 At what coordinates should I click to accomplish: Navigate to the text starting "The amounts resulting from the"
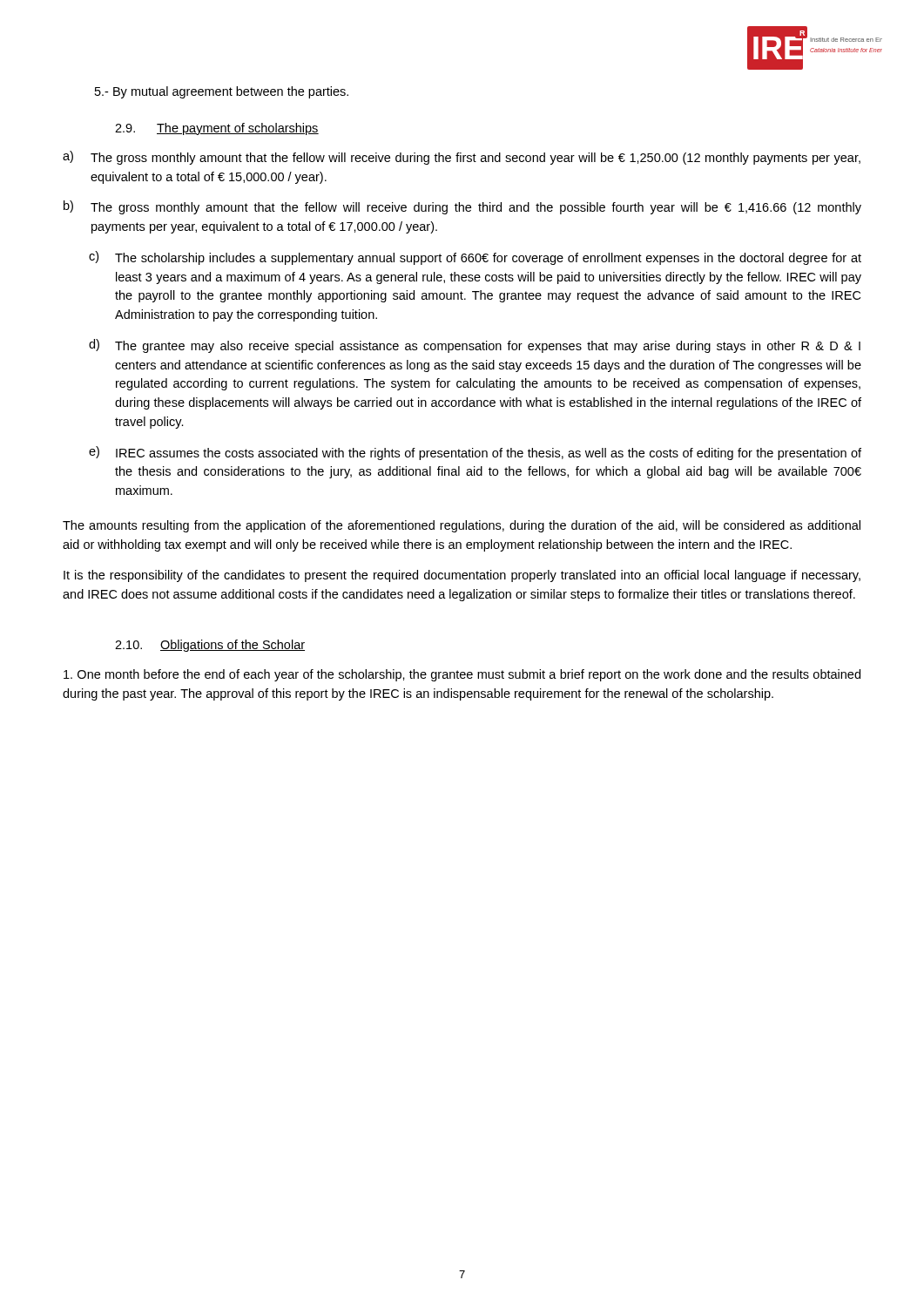pos(462,535)
